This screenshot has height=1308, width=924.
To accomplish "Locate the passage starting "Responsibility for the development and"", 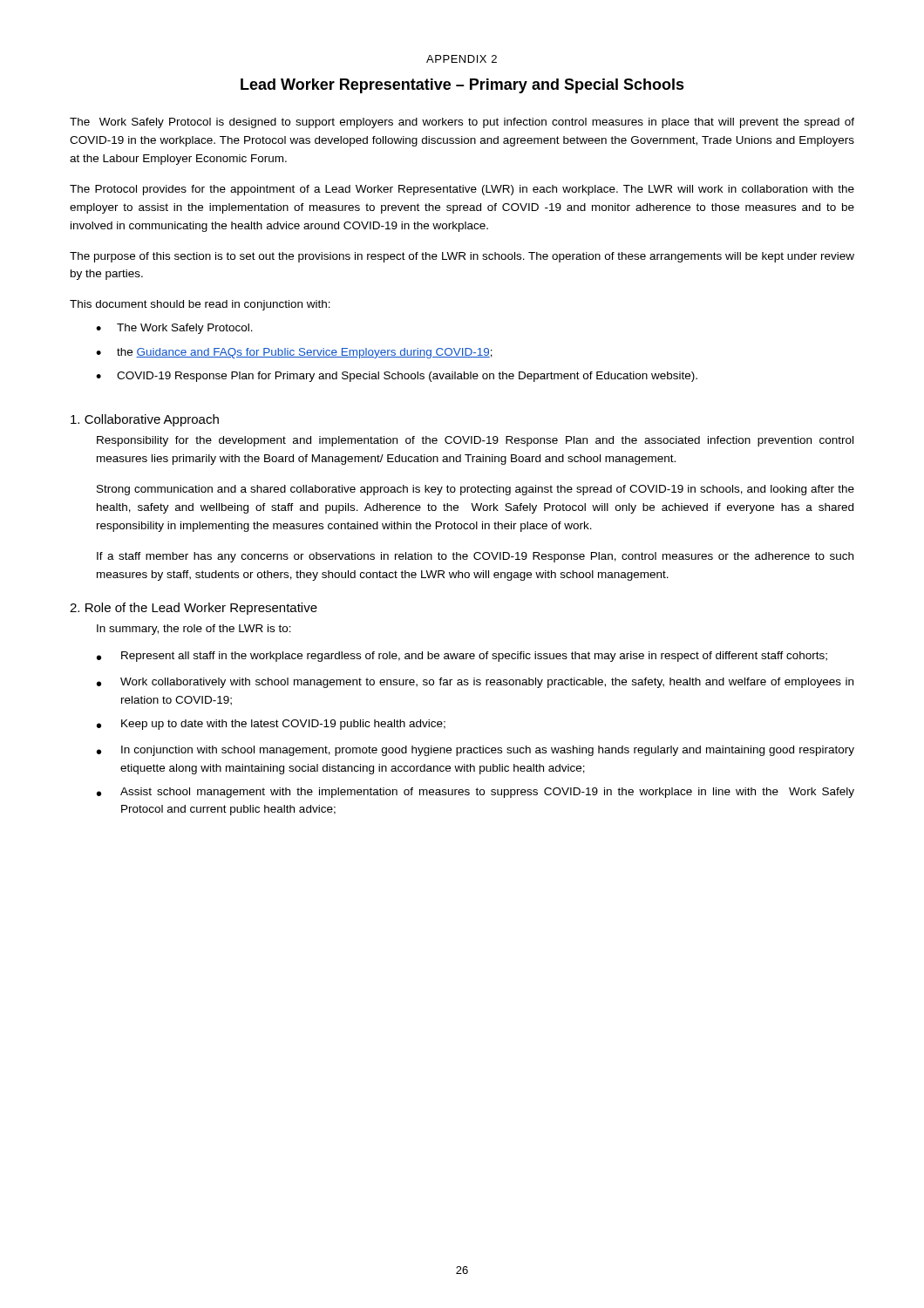I will [475, 449].
